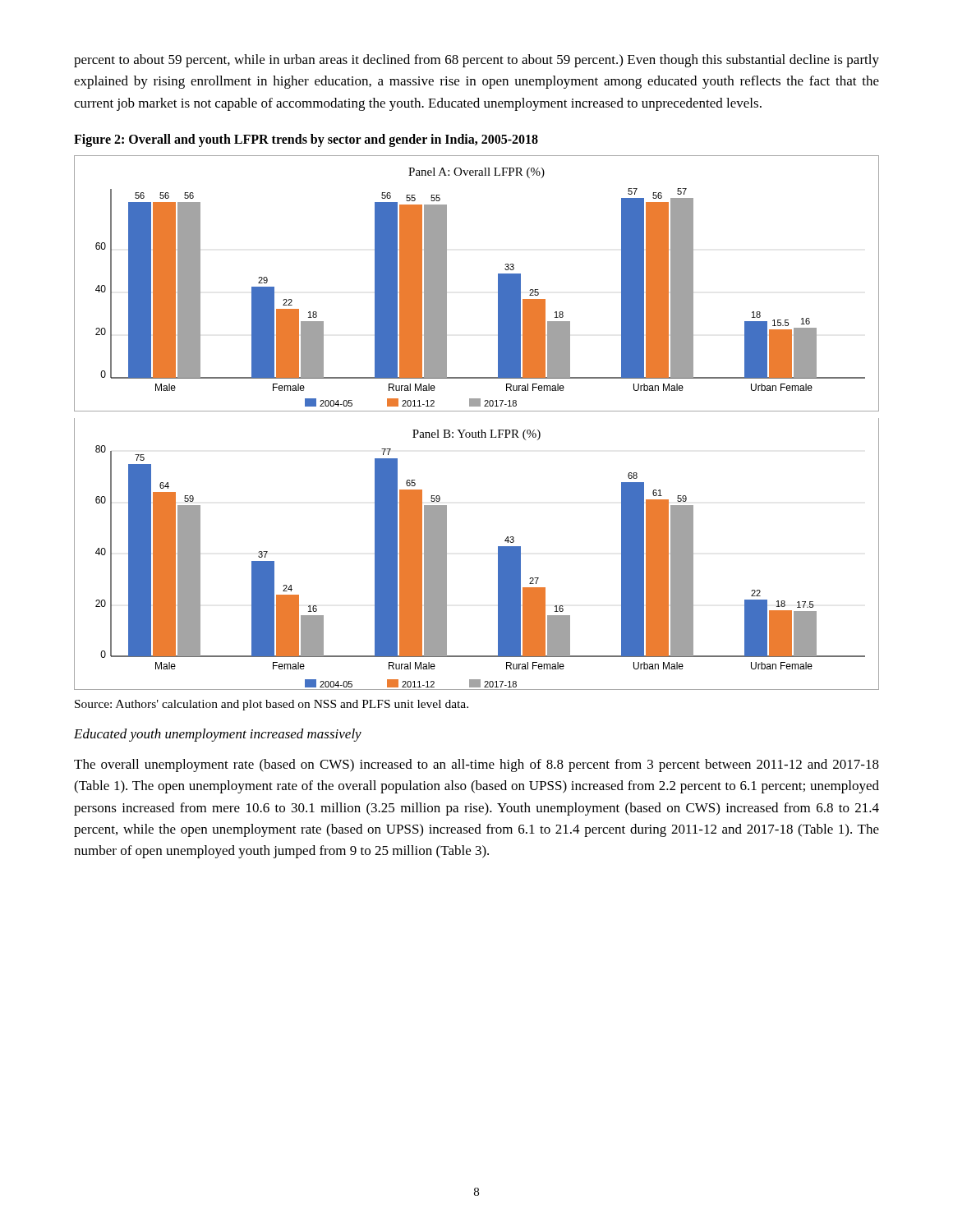Screen dimensions: 1232x953
Task: Where is the caption that starts "Source: Authors' calculation and plot based on"?
Action: pyautogui.click(x=272, y=704)
